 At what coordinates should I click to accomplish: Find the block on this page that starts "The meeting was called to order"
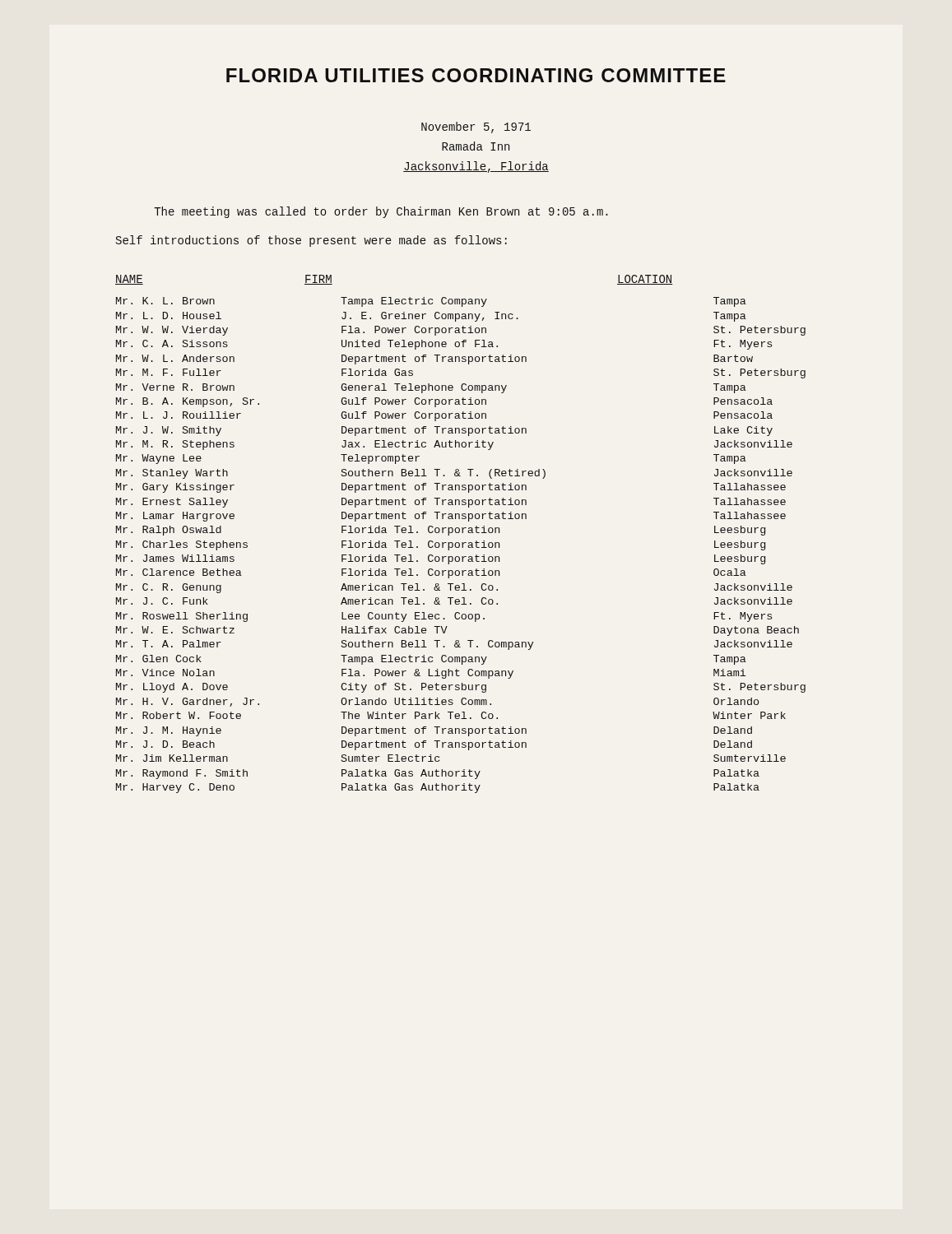355,213
